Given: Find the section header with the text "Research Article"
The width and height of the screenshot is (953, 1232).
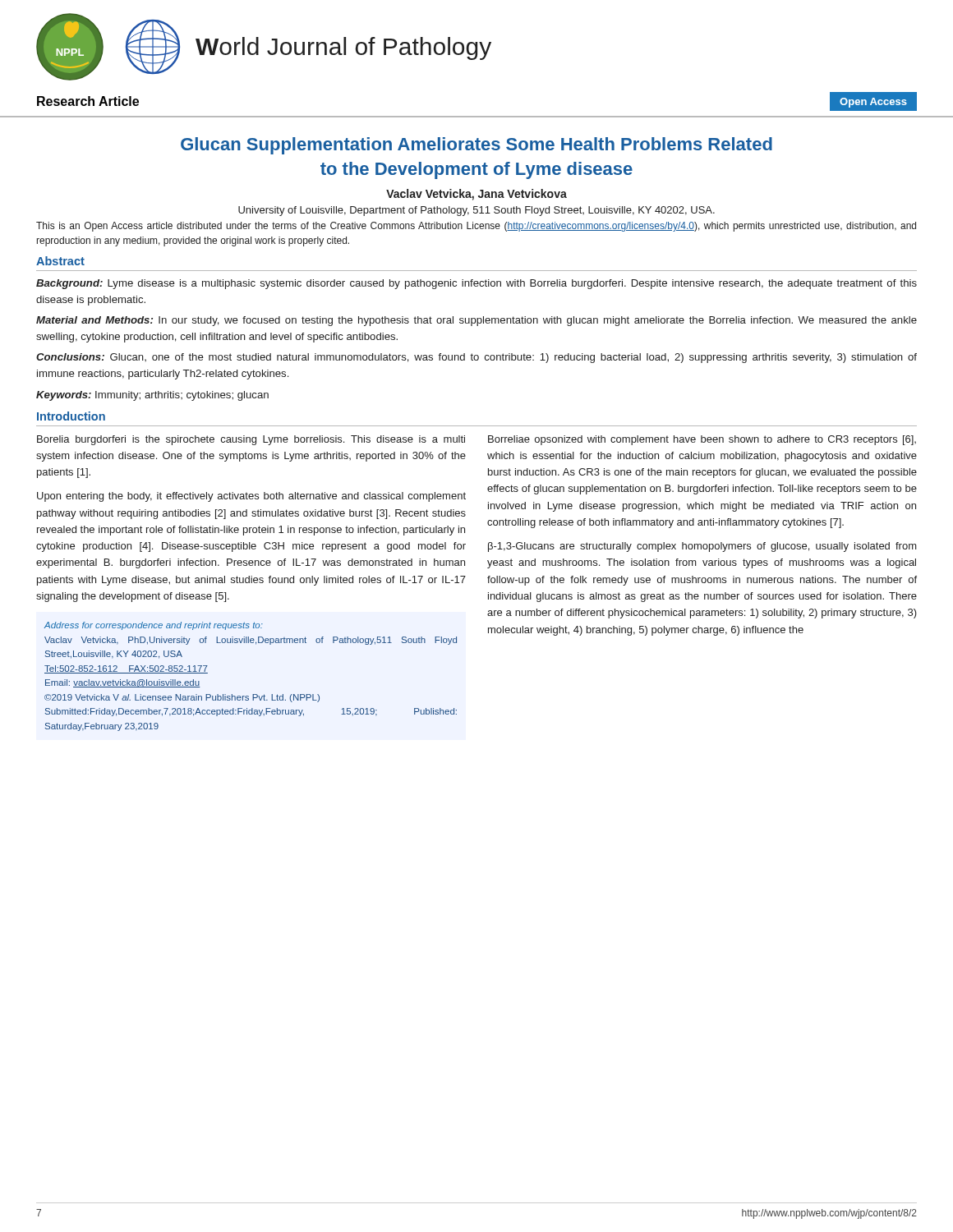Looking at the screenshot, I should click(x=88, y=101).
